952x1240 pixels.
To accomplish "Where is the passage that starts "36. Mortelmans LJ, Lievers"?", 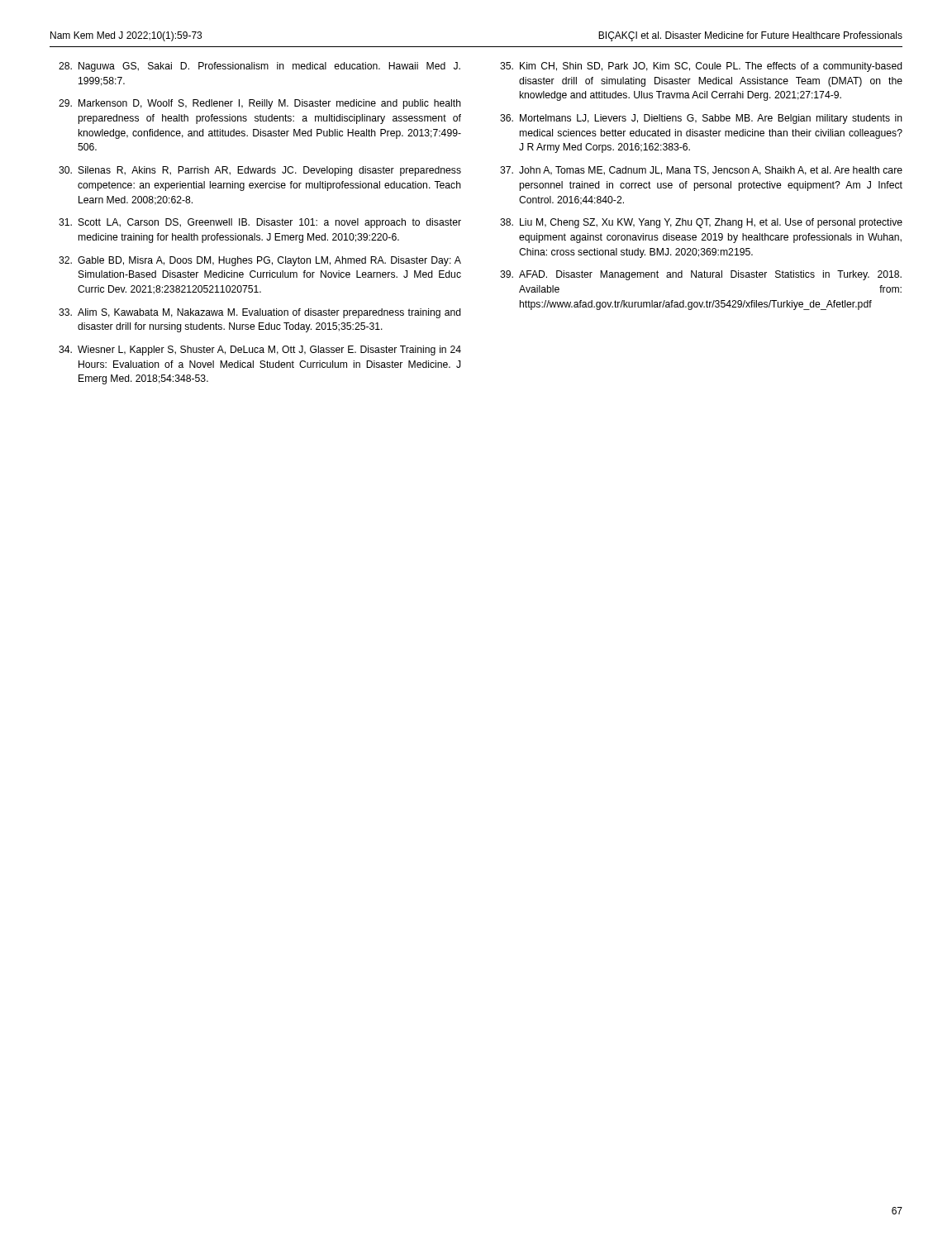I will (697, 134).
